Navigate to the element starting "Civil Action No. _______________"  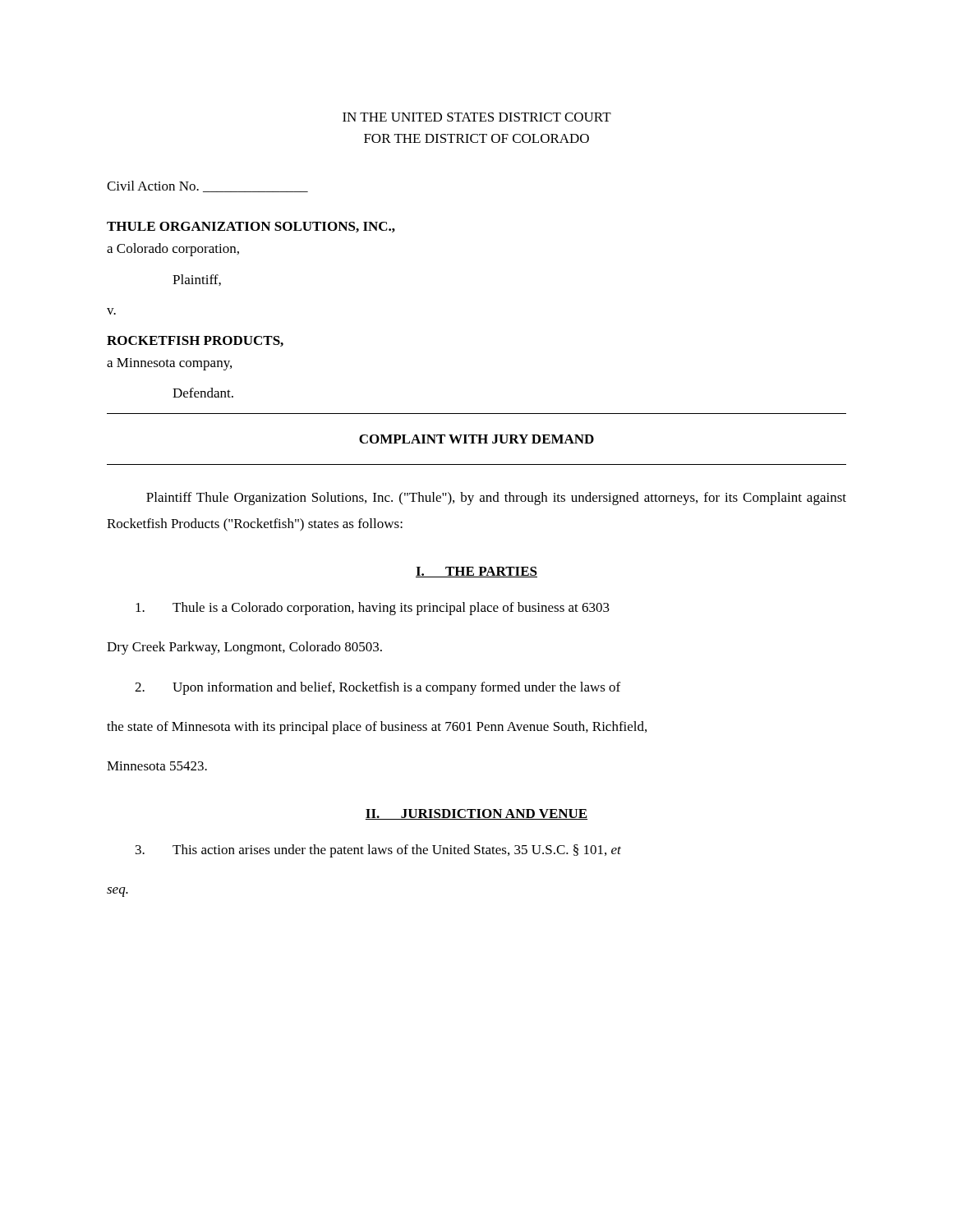[207, 186]
